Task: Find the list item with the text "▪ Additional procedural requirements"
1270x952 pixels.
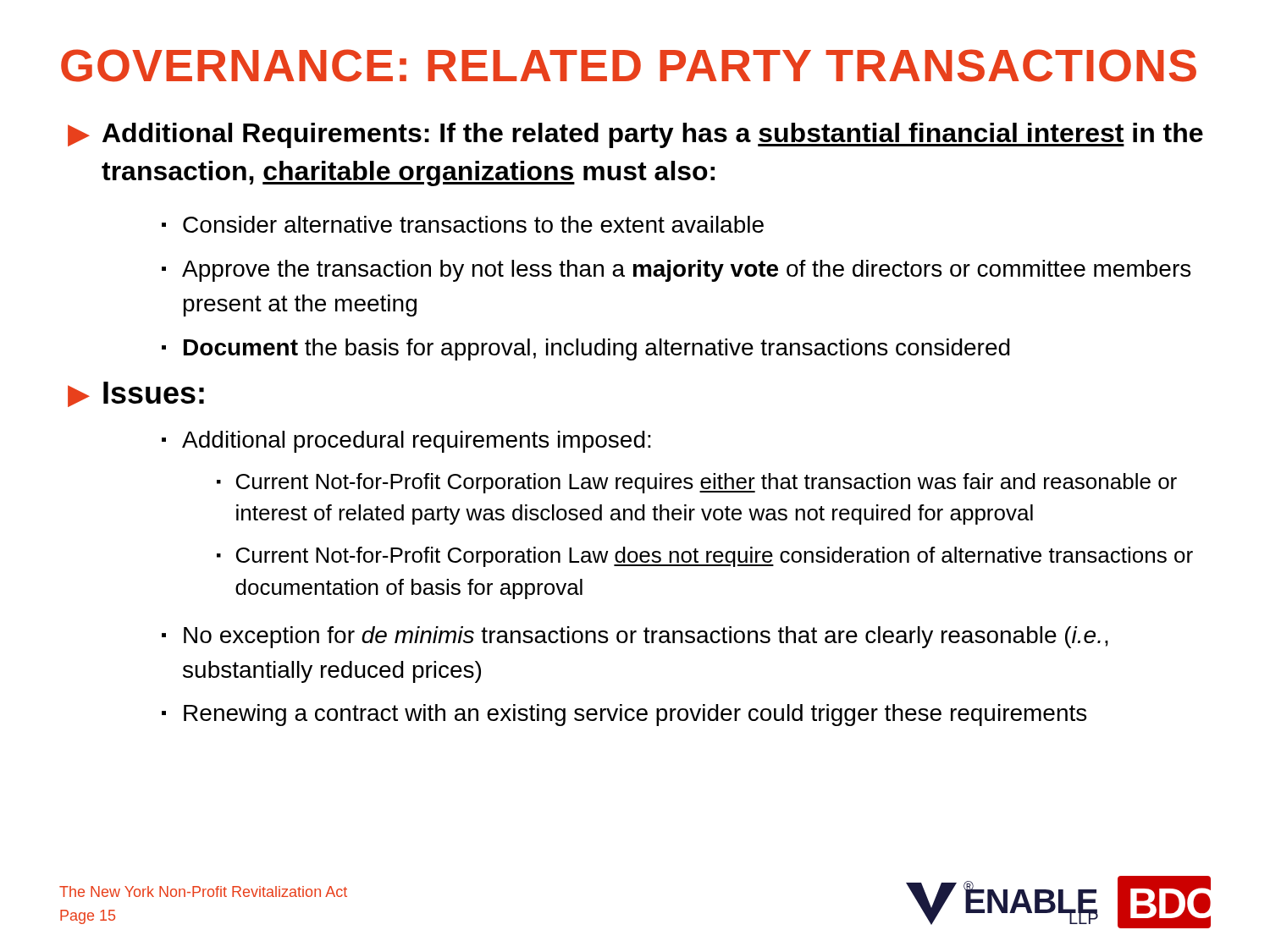Action: [x=686, y=517]
